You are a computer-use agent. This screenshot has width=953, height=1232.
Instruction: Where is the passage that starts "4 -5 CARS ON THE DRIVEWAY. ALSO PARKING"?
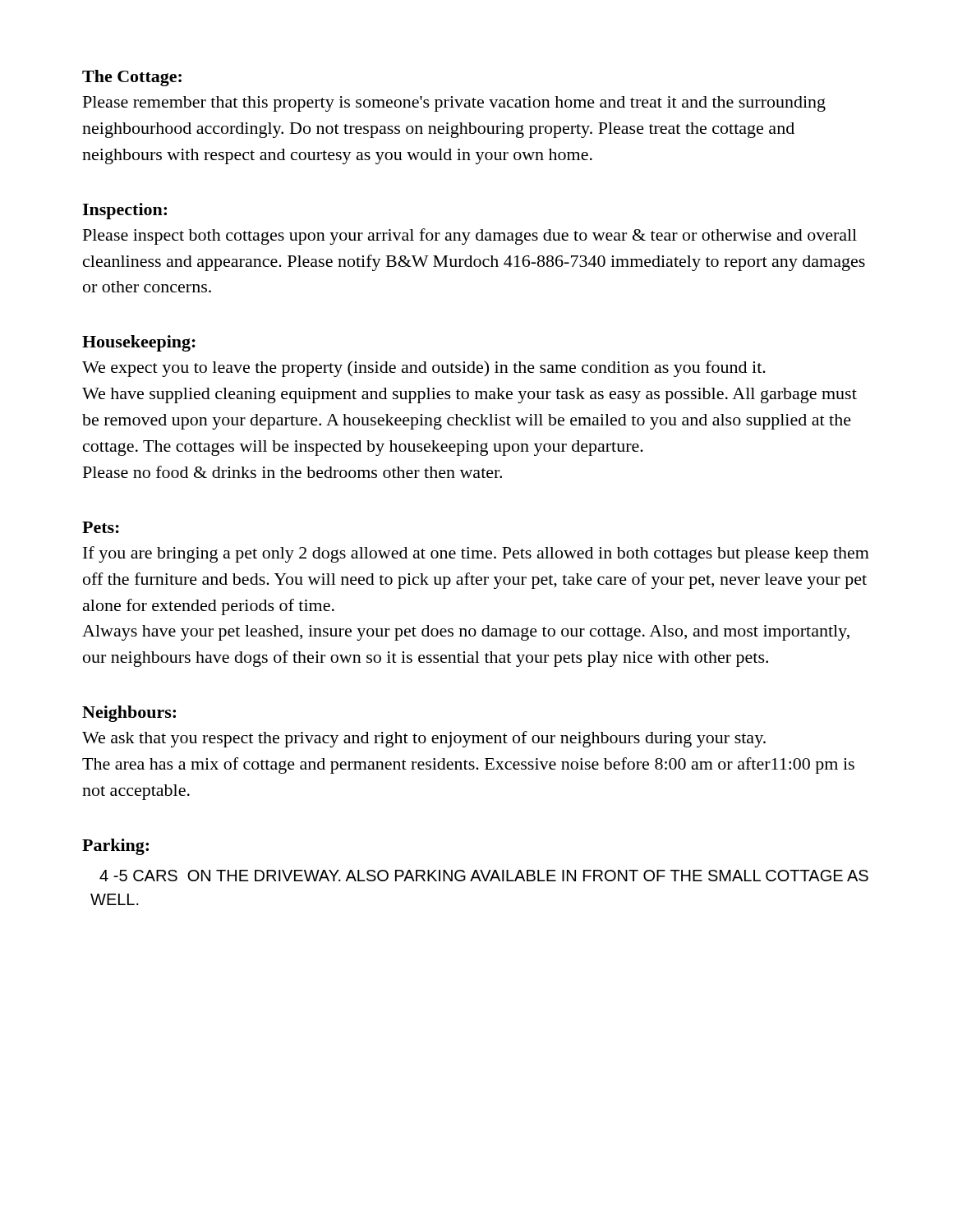click(x=480, y=887)
